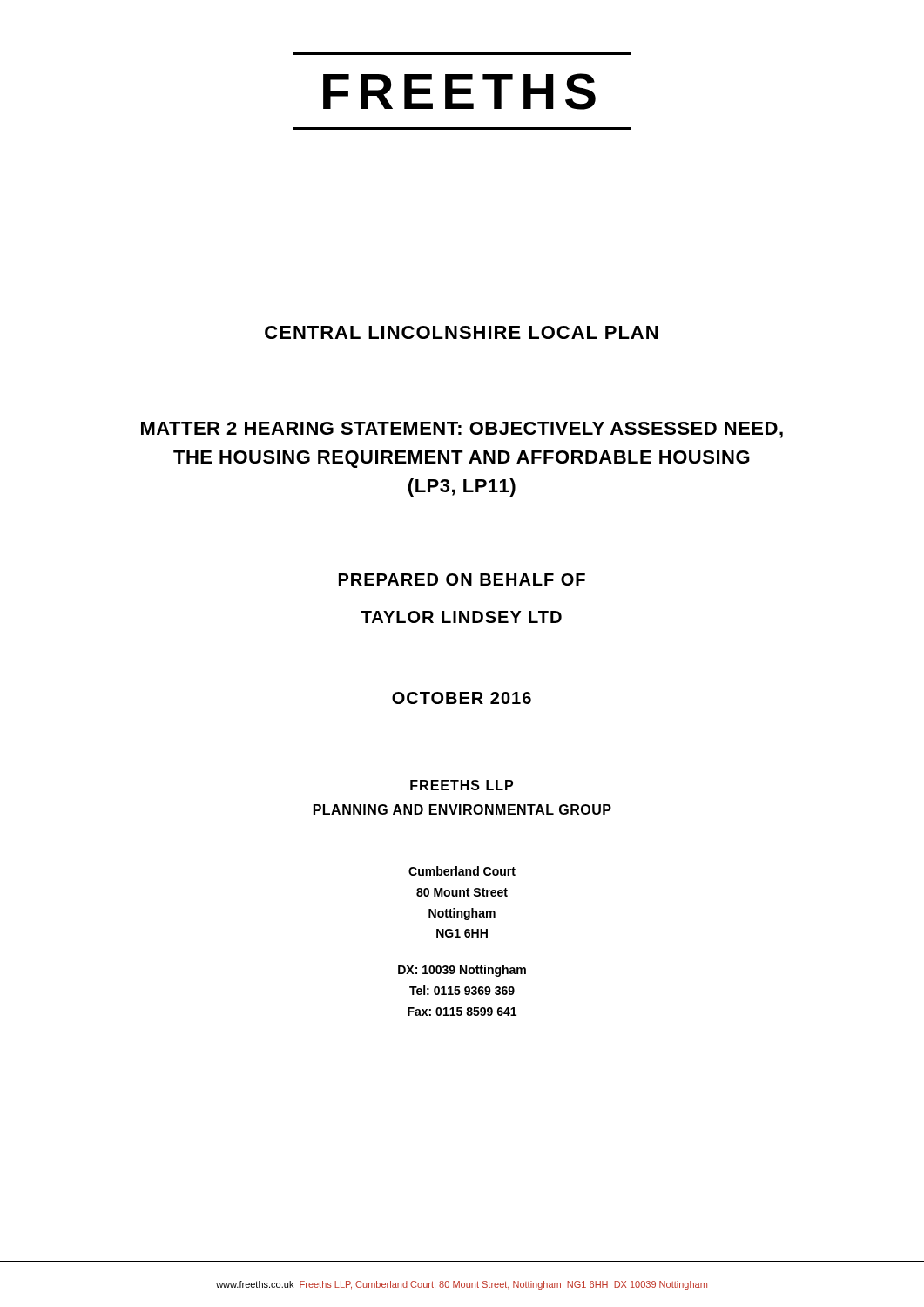Navigate to the text block starting "PREPARED ON BEHALF OF"
The height and width of the screenshot is (1307, 924).
pyautogui.click(x=462, y=579)
